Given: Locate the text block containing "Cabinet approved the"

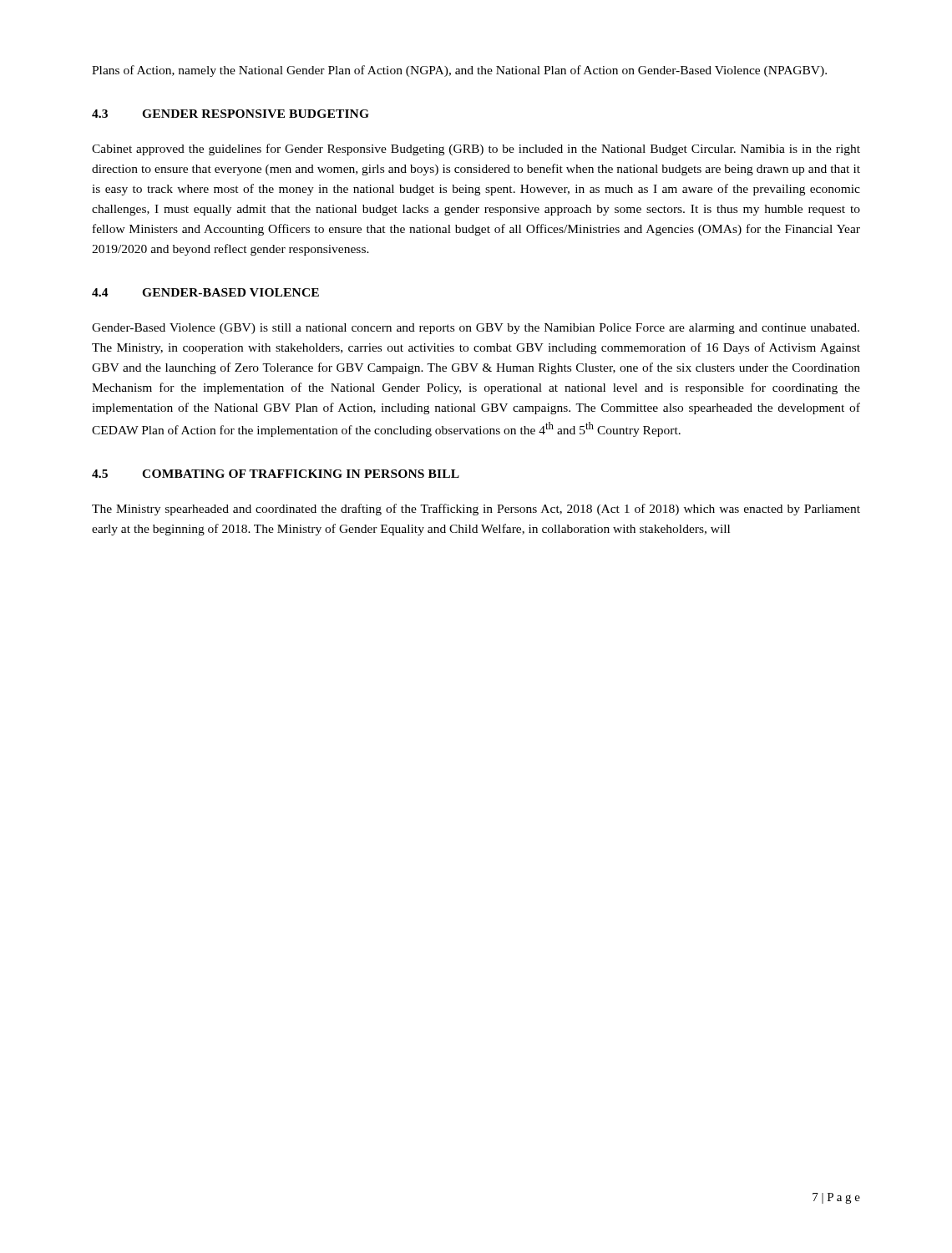Looking at the screenshot, I should [x=476, y=198].
